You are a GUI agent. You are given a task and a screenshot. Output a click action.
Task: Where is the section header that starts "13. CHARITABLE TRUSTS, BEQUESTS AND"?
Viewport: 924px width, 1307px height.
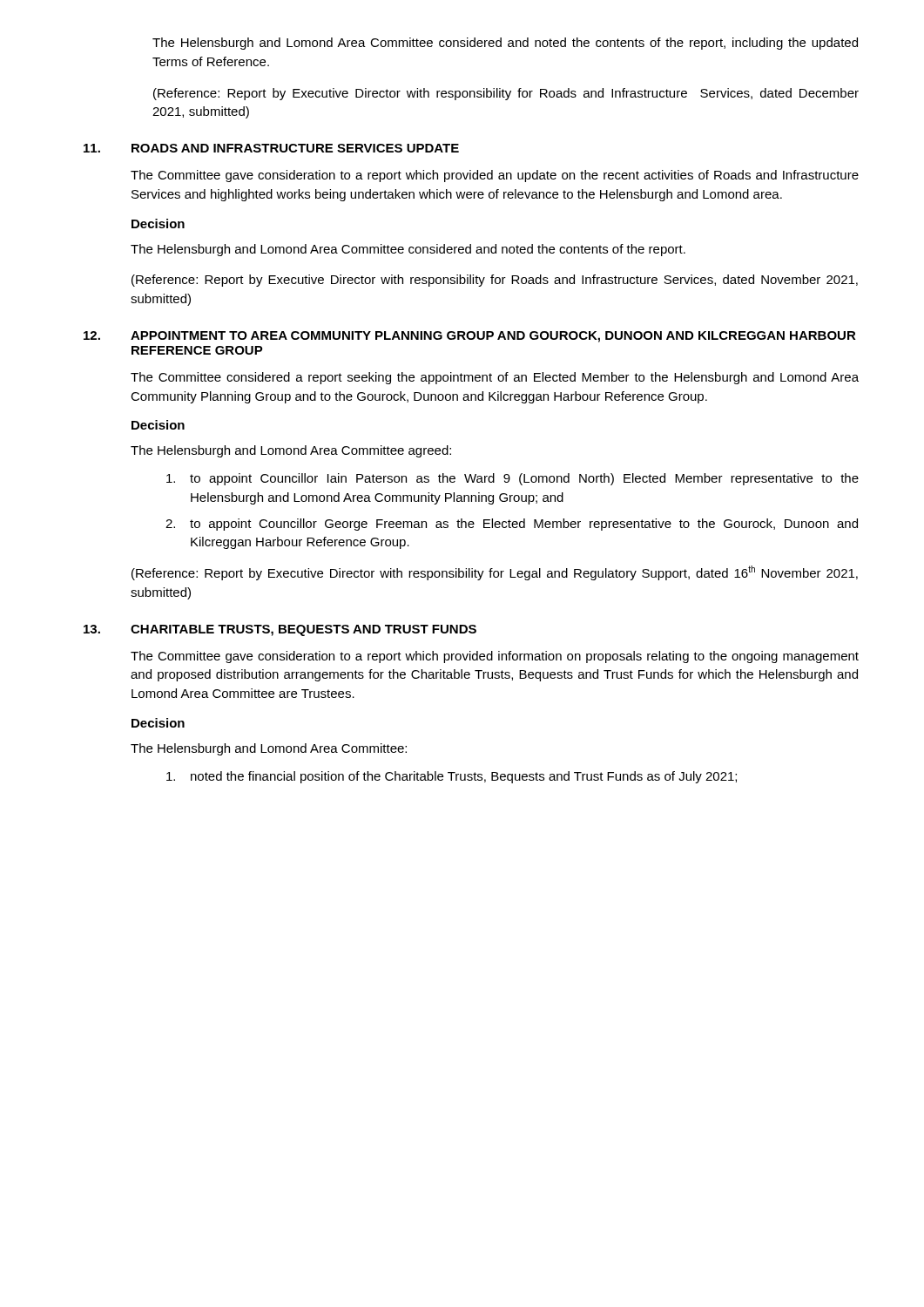(x=280, y=628)
